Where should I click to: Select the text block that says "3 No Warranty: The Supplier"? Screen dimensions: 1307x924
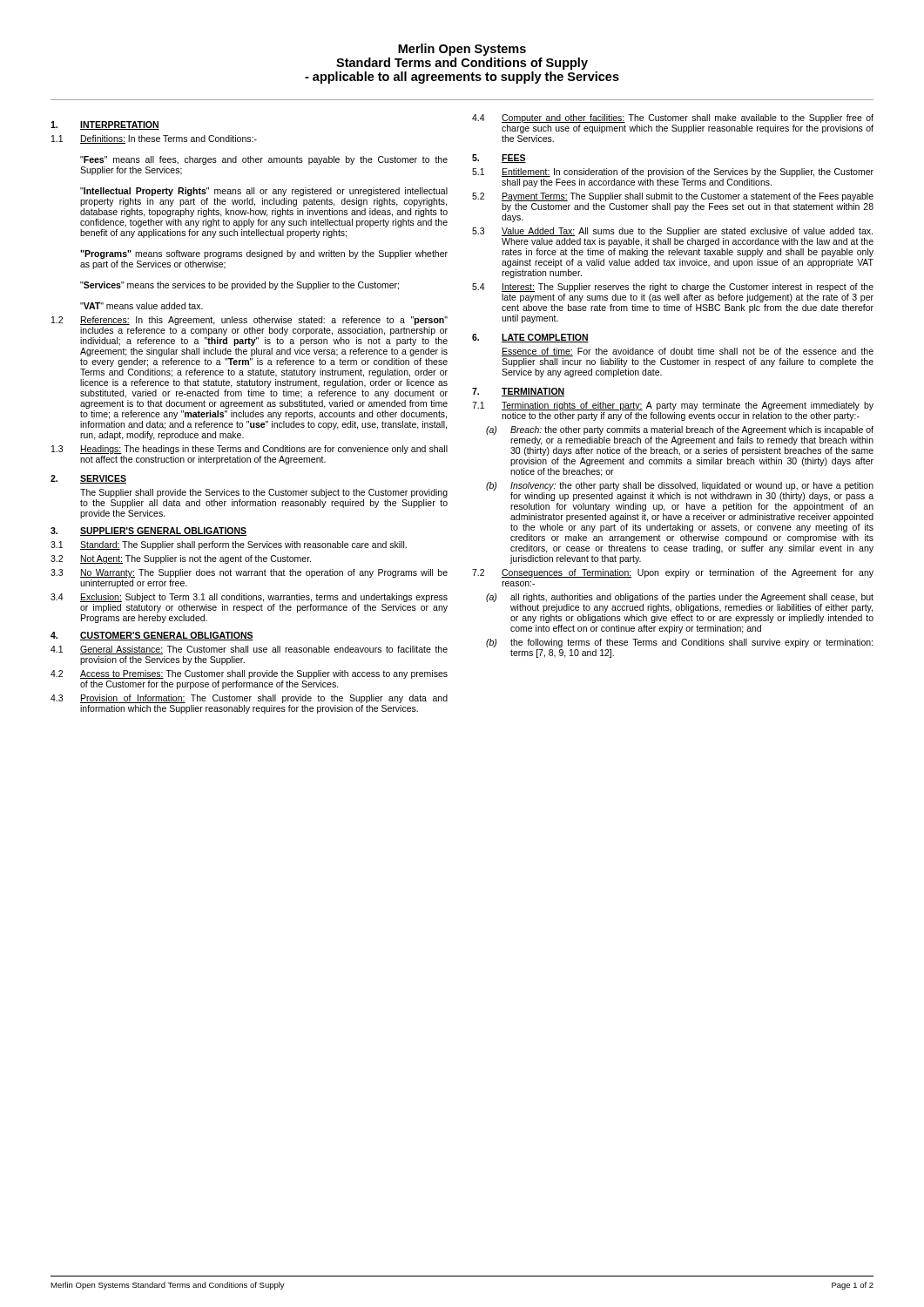click(x=249, y=578)
